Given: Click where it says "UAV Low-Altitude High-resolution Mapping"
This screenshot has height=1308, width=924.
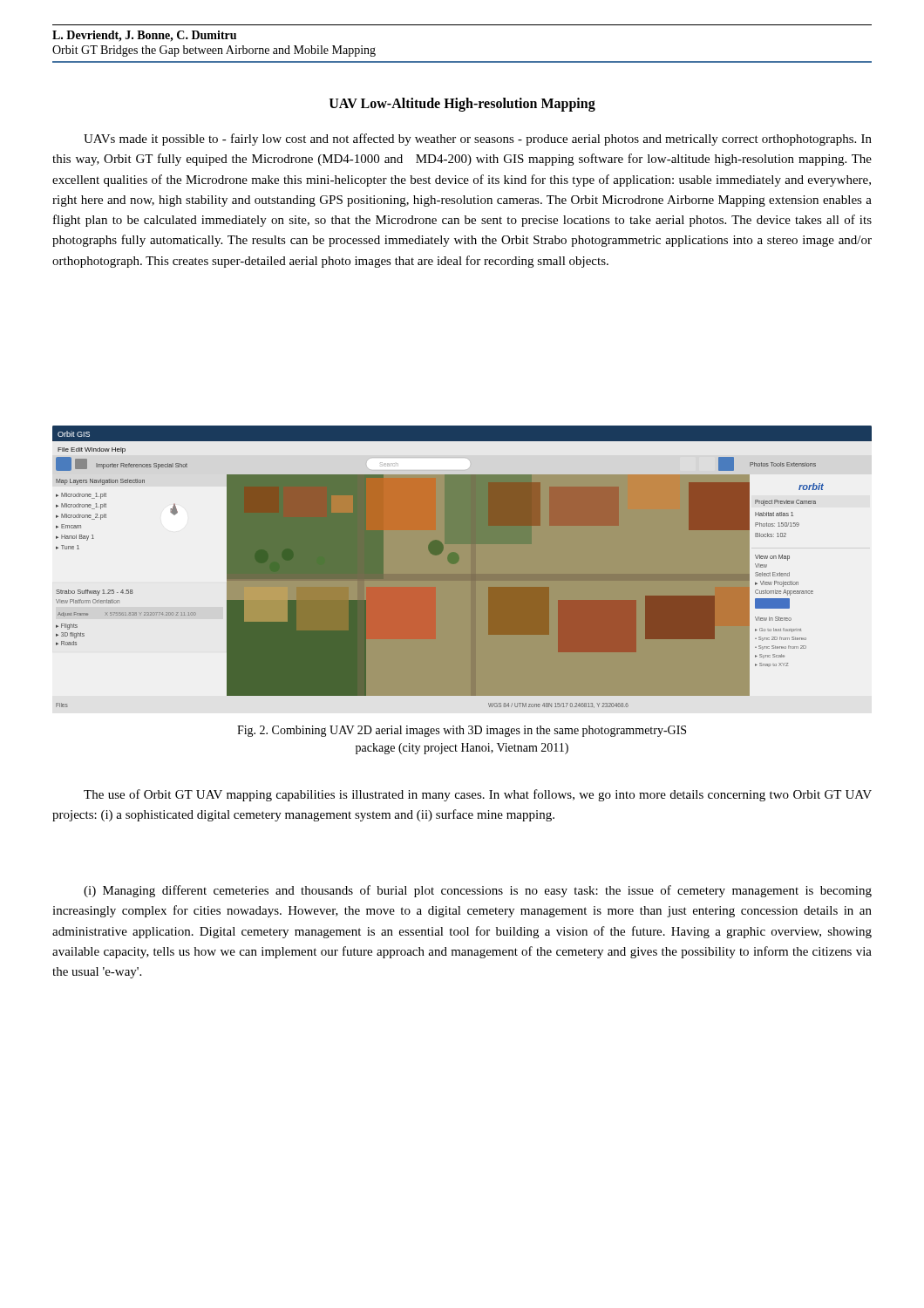Looking at the screenshot, I should 462,103.
